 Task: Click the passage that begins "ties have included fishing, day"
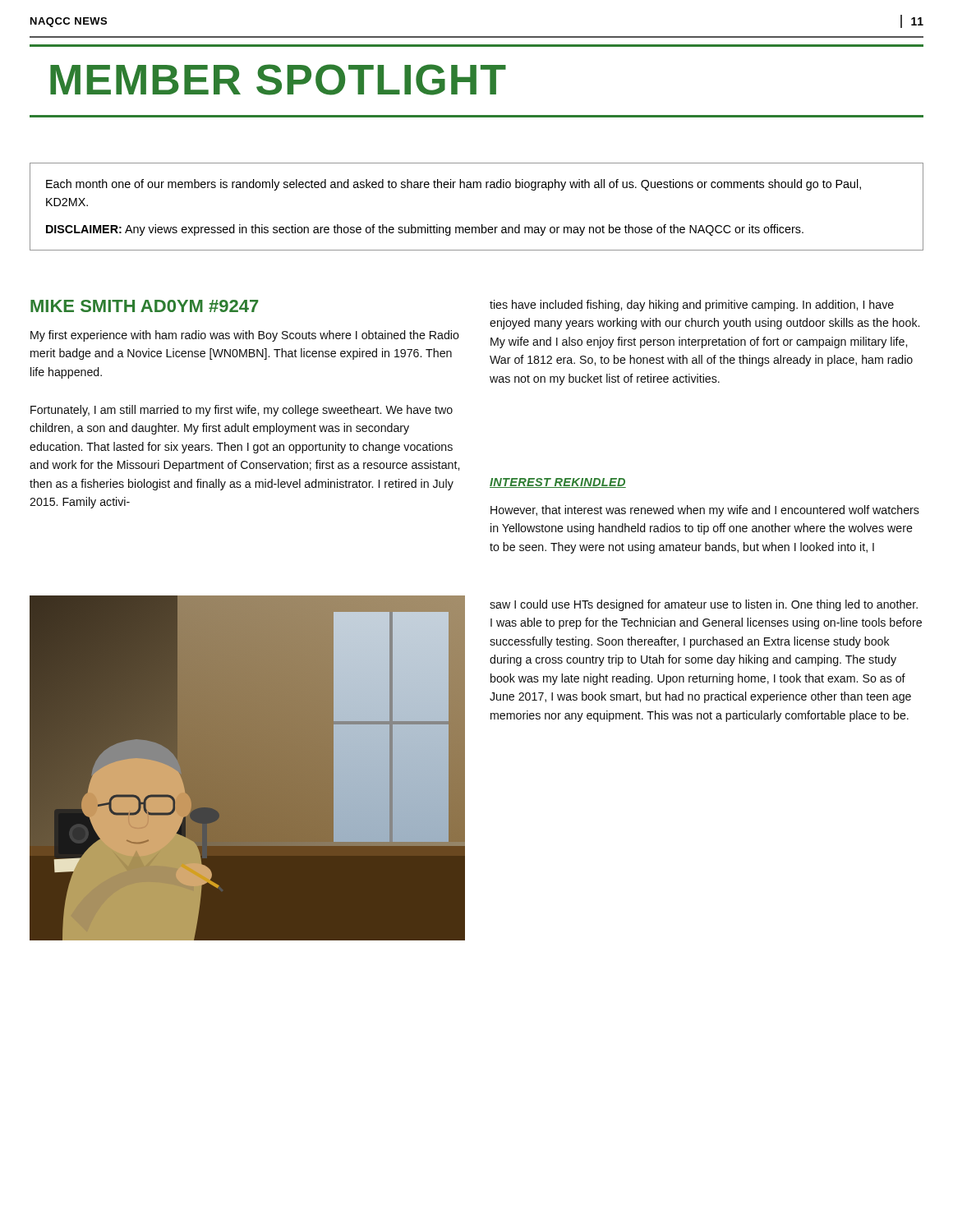(x=705, y=342)
